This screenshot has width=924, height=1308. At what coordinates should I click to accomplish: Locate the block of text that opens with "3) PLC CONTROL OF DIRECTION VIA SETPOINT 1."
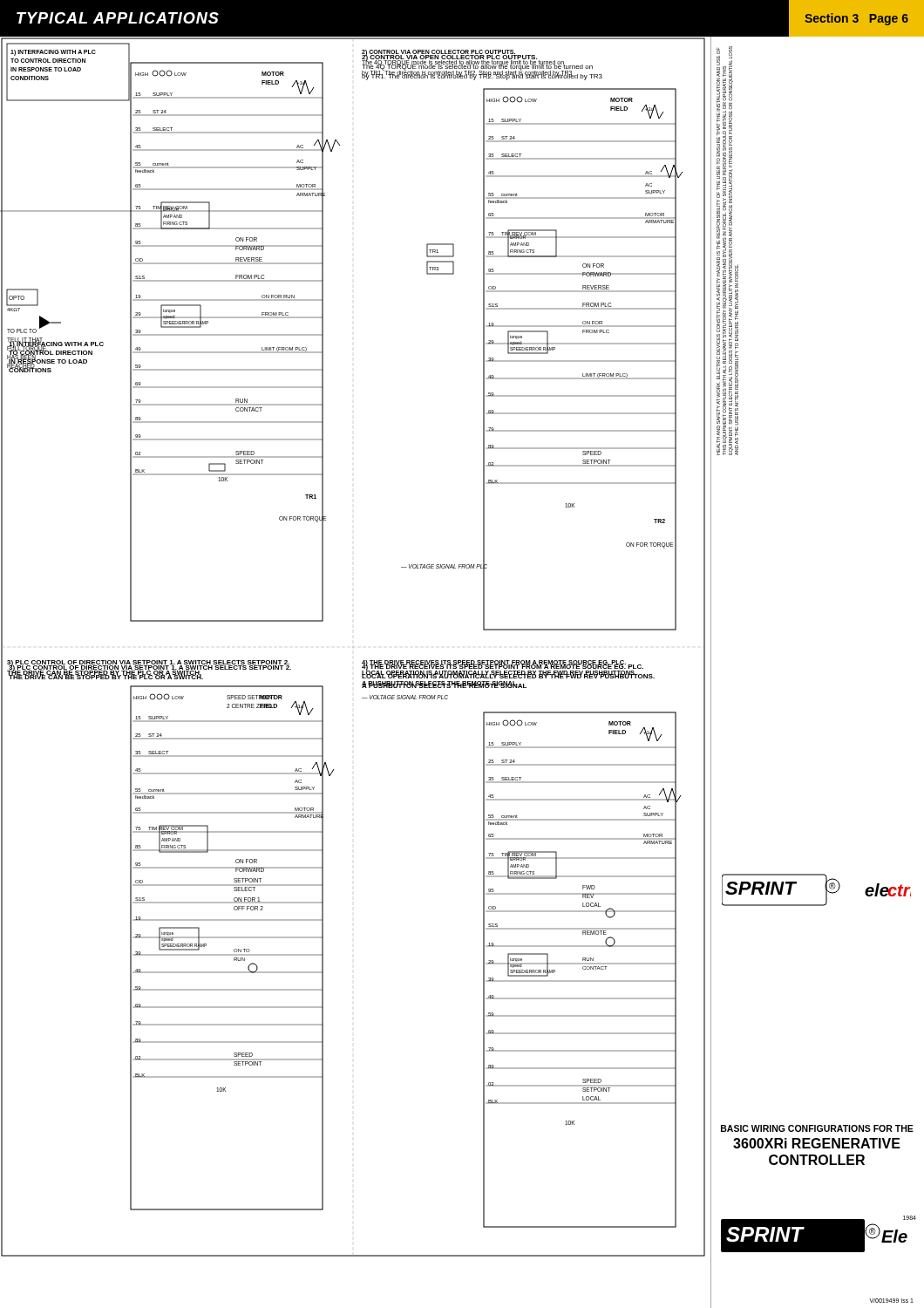pos(150,672)
